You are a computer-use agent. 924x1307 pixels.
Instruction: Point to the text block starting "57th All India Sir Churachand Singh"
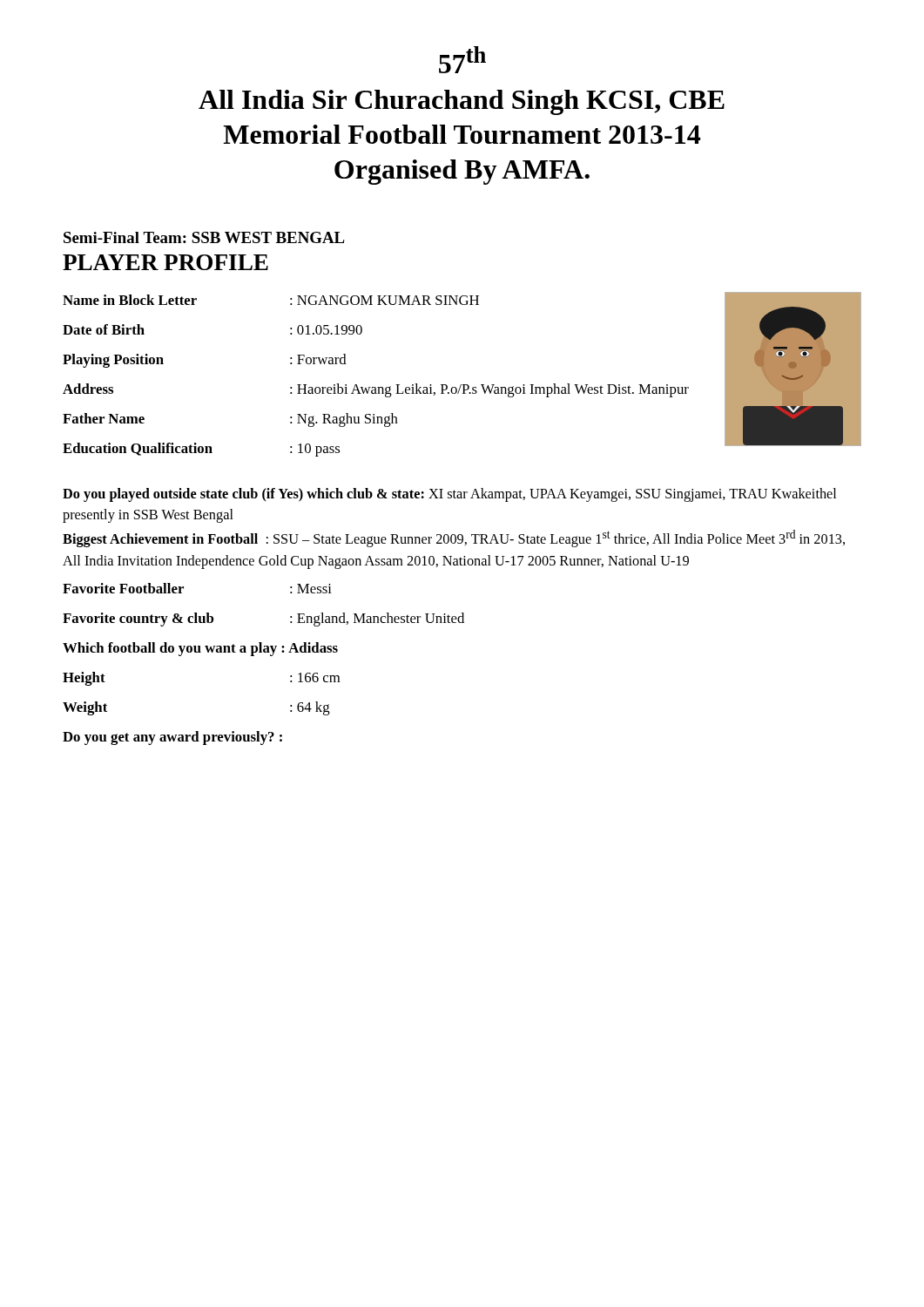[462, 114]
